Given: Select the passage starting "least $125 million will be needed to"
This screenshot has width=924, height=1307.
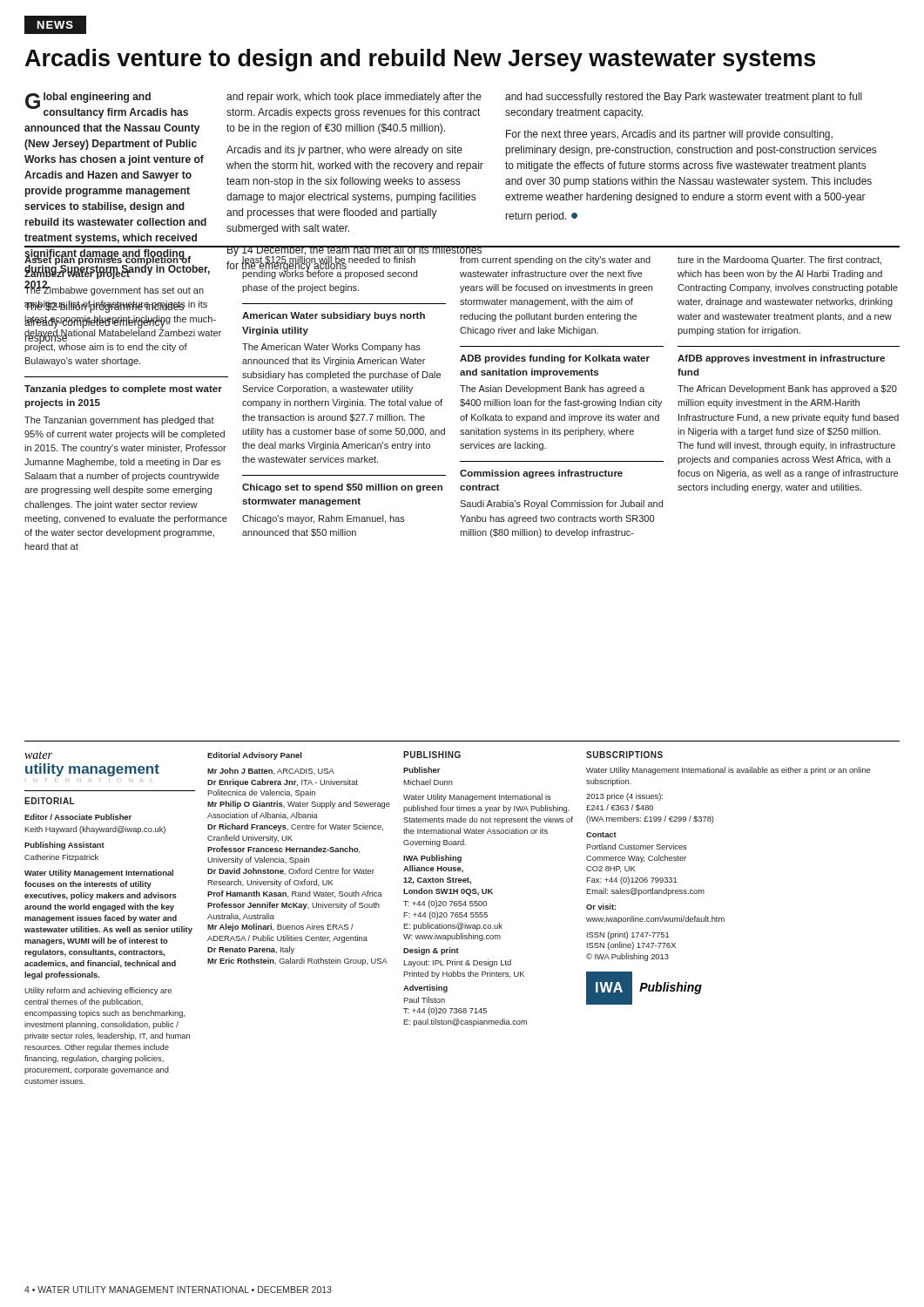Looking at the screenshot, I should pos(344,274).
